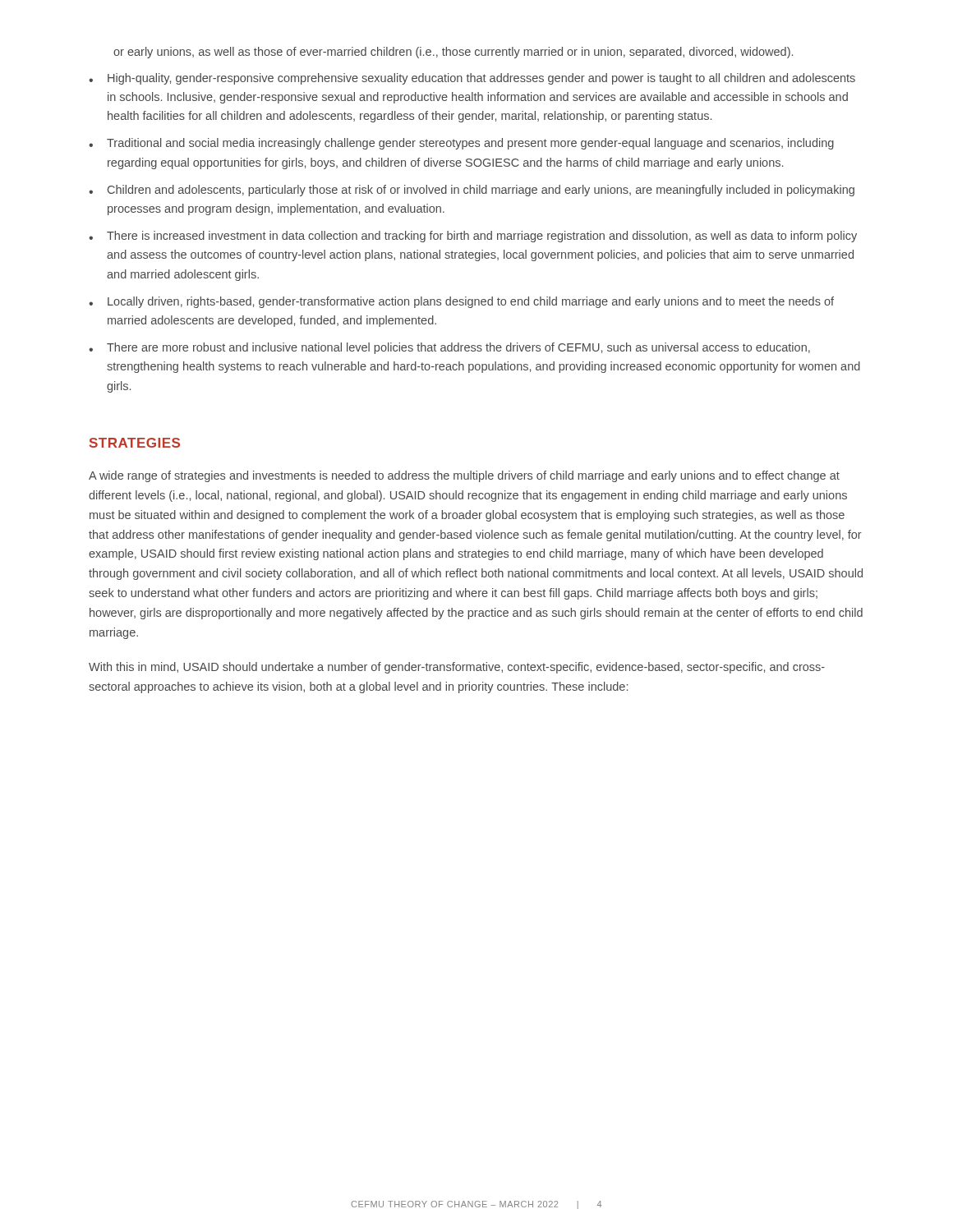The height and width of the screenshot is (1232, 953).
Task: Find the text block with the text "A wide range of strategies and"
Action: [476, 554]
